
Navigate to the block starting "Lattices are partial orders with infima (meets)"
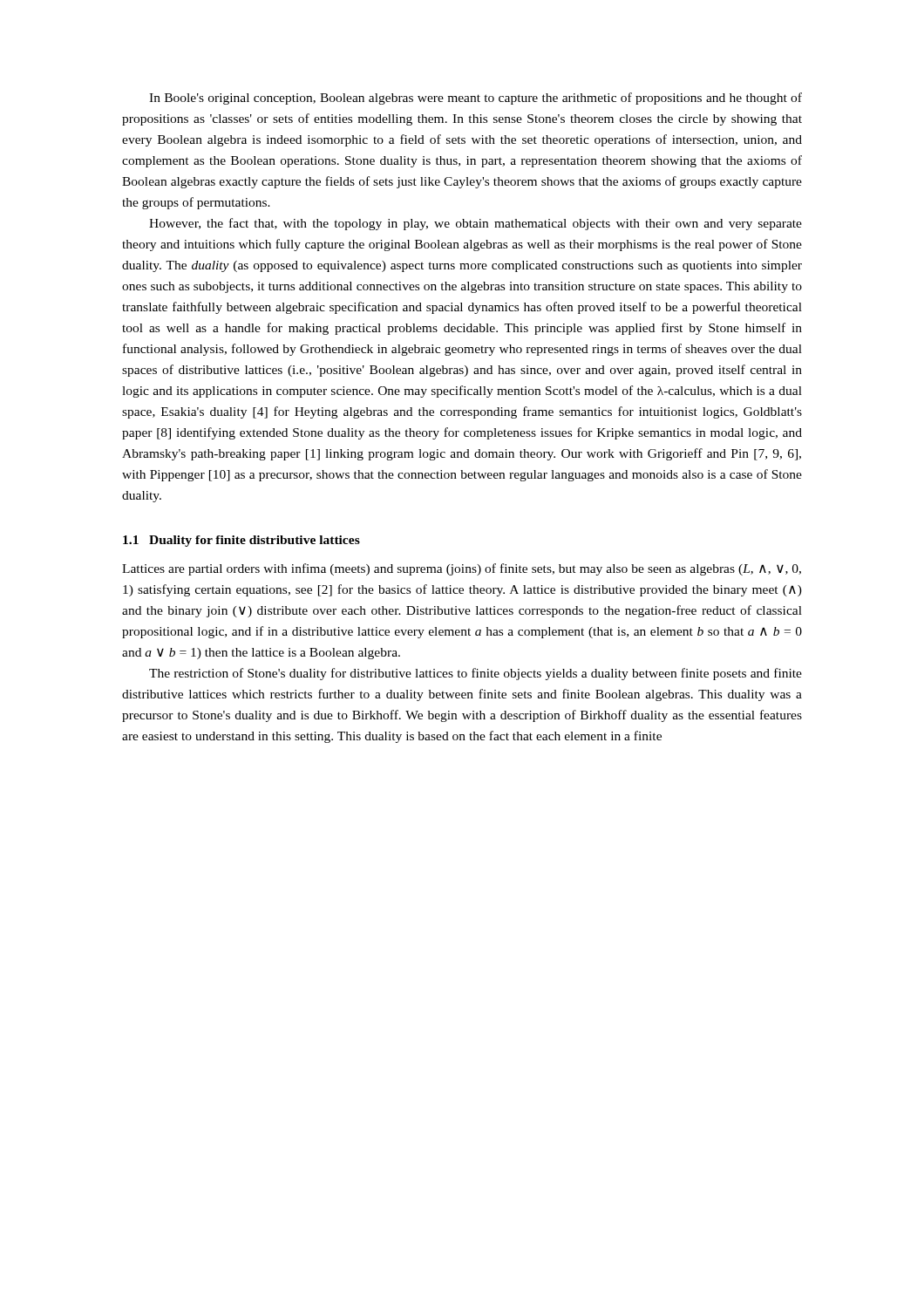(462, 569)
